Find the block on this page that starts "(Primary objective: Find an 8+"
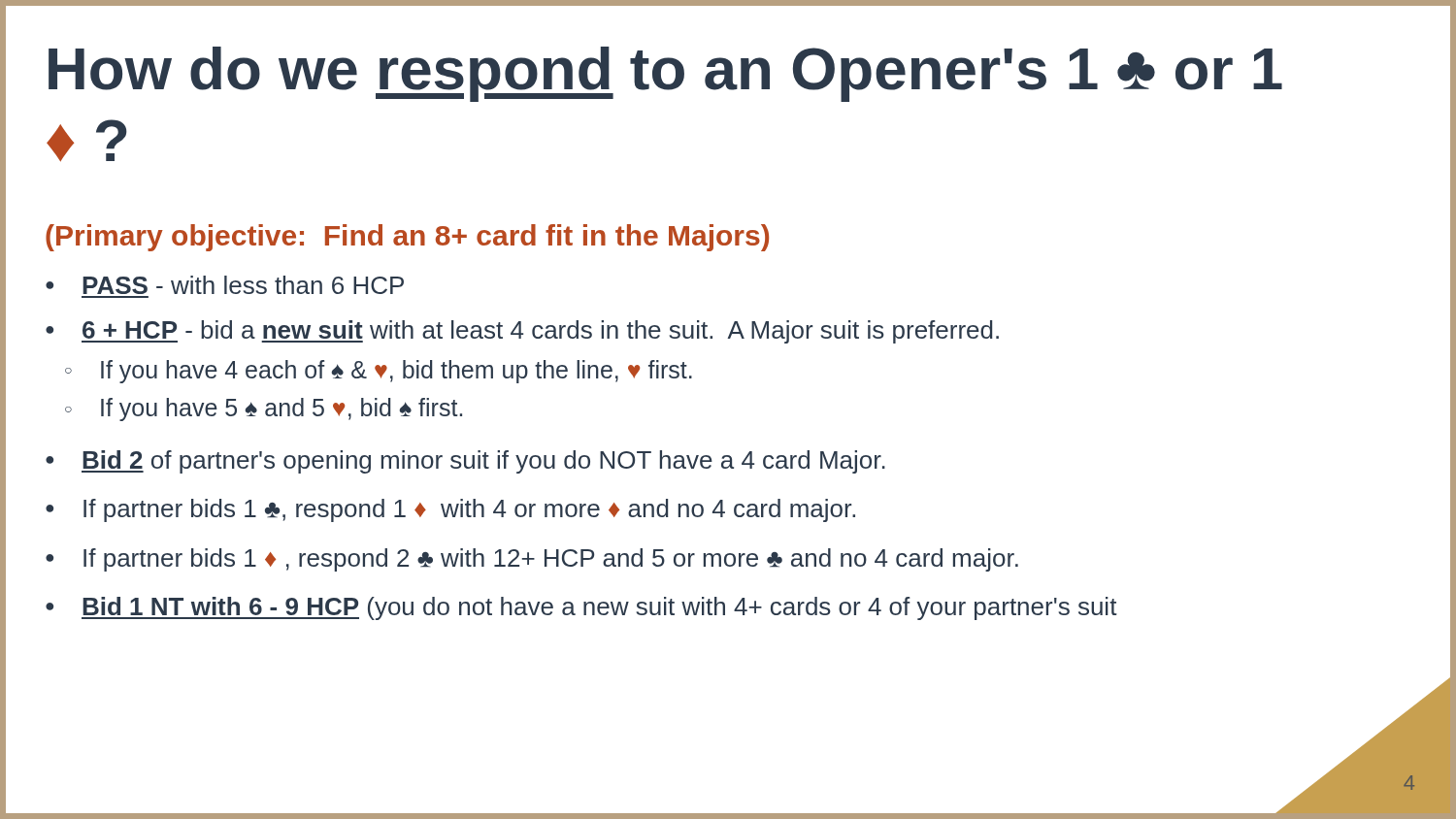The width and height of the screenshot is (1456, 819). tap(408, 235)
